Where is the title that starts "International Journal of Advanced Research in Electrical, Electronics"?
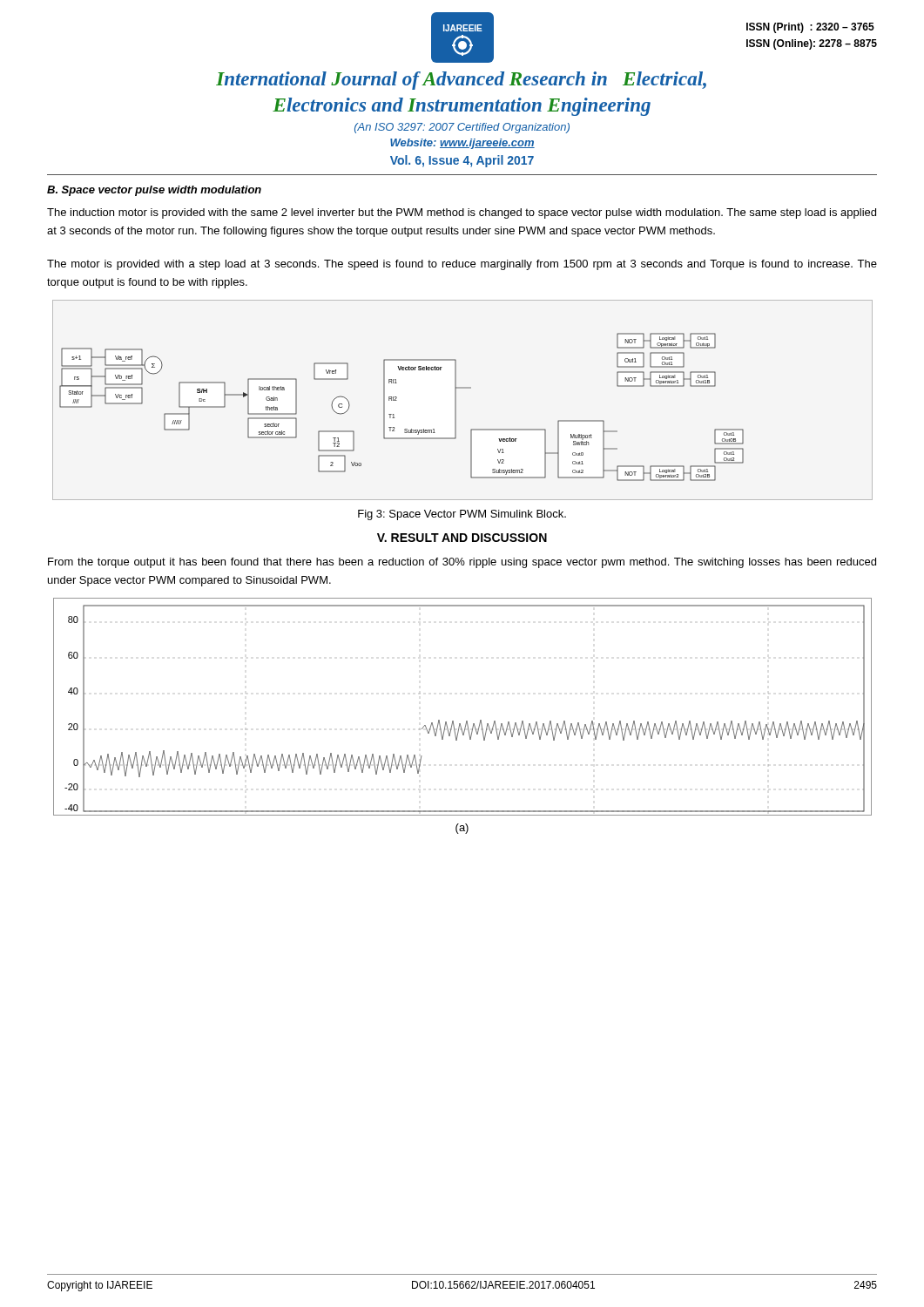This screenshot has height=1307, width=924. pyautogui.click(x=462, y=92)
